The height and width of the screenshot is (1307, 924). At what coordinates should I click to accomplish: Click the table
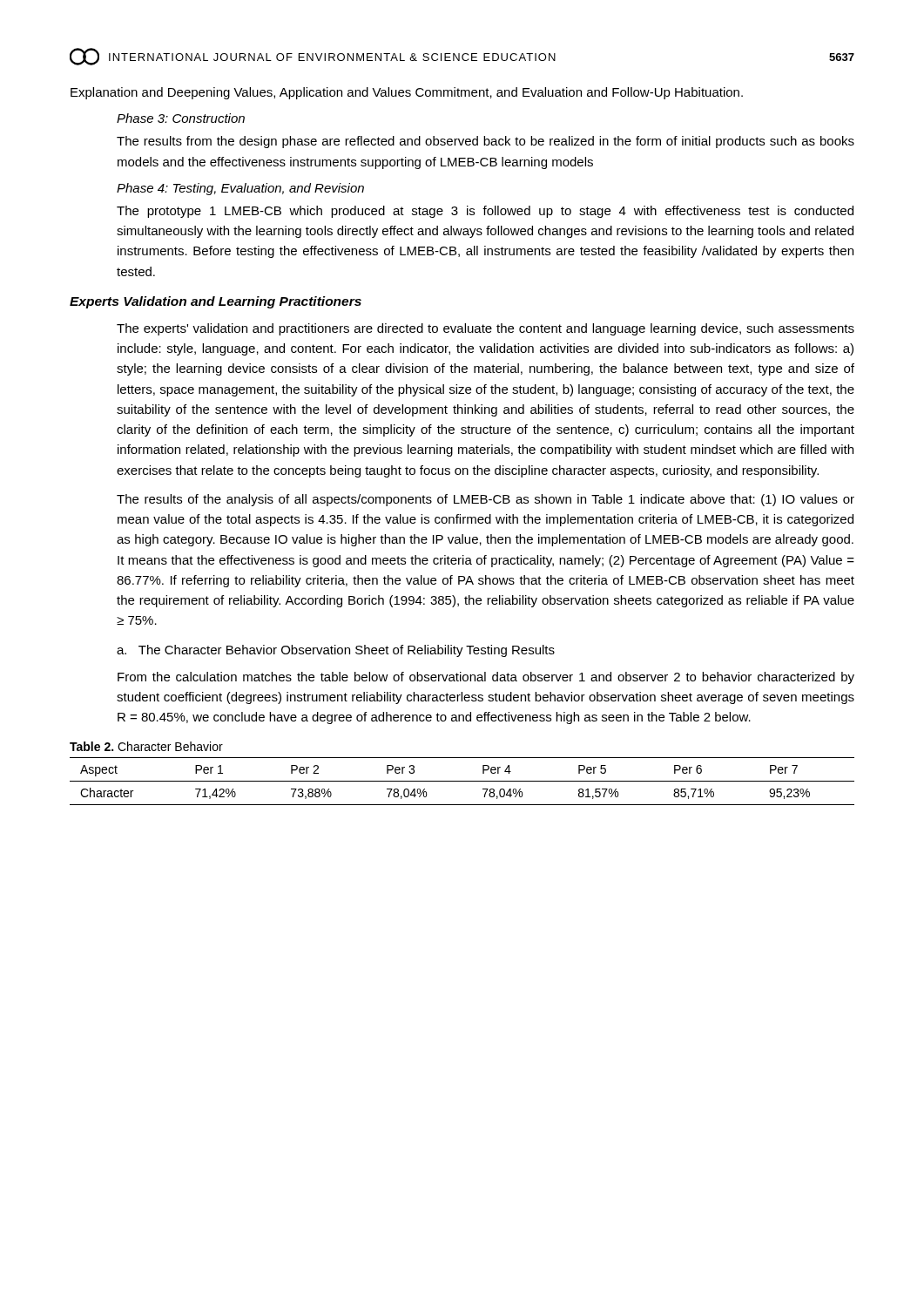pos(462,781)
